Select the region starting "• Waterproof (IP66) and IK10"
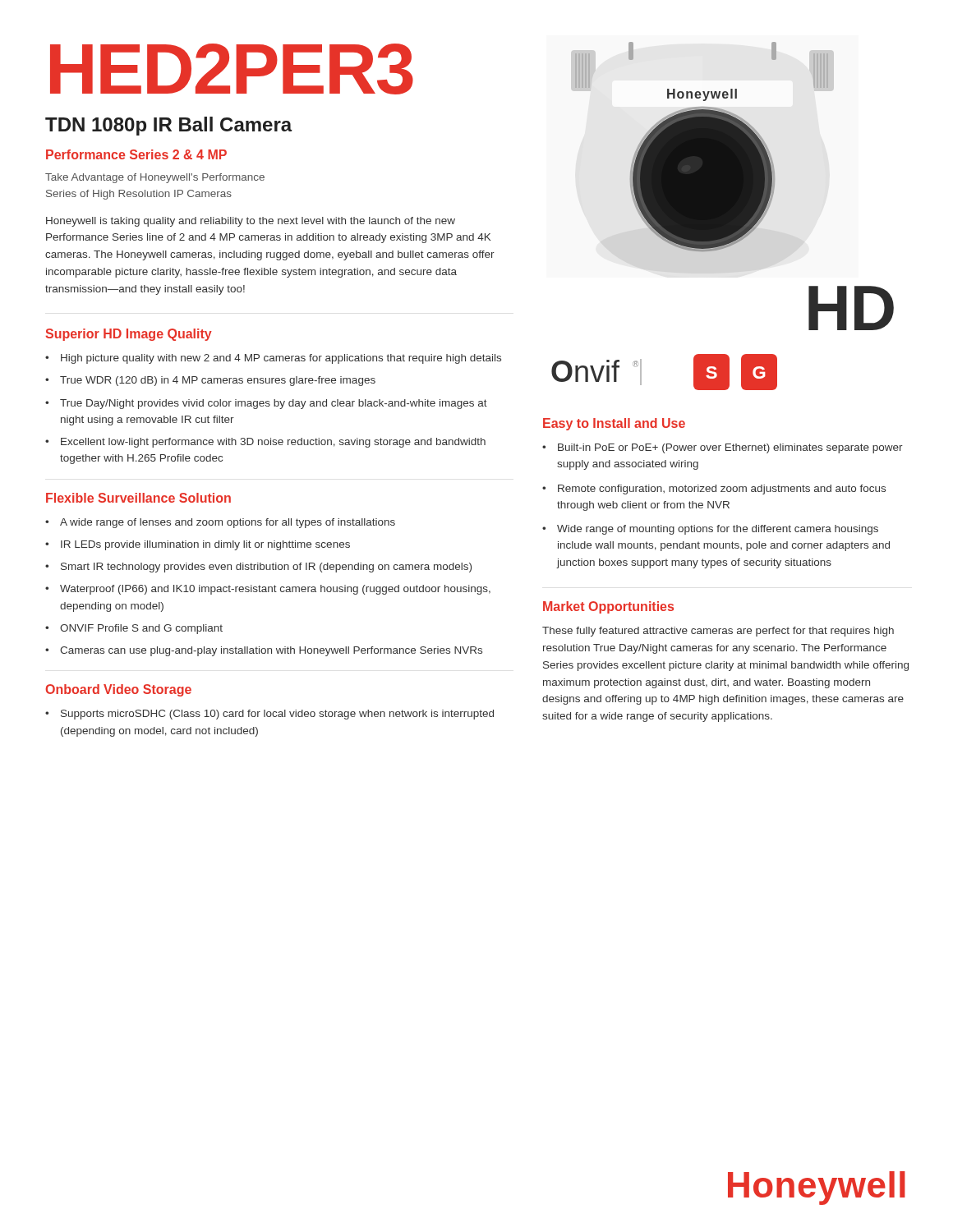This screenshot has height=1232, width=953. (268, 596)
